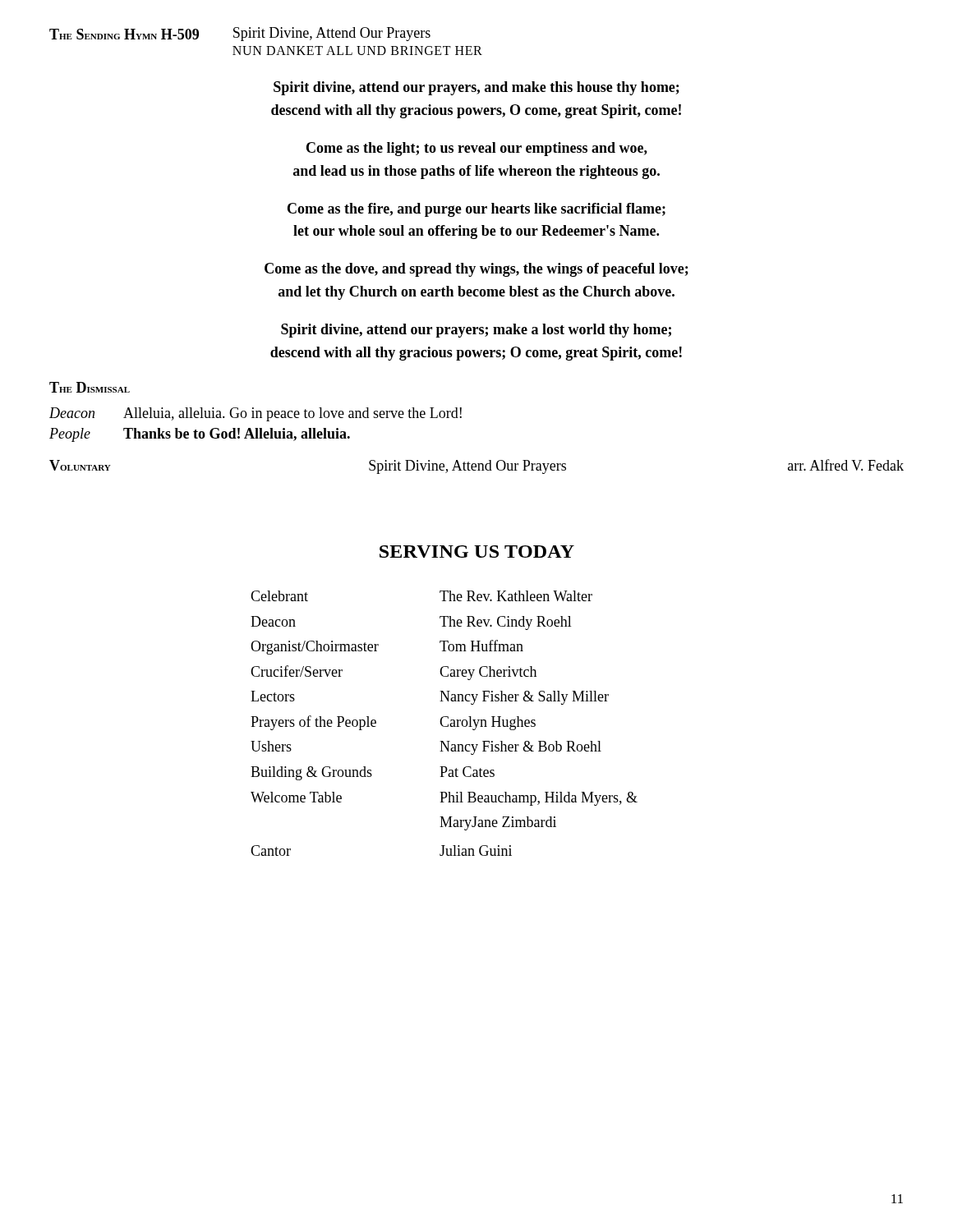Find the text block with the text "Come as the dove, and spread thy wings,"
Viewport: 953px width, 1232px height.
coord(476,280)
